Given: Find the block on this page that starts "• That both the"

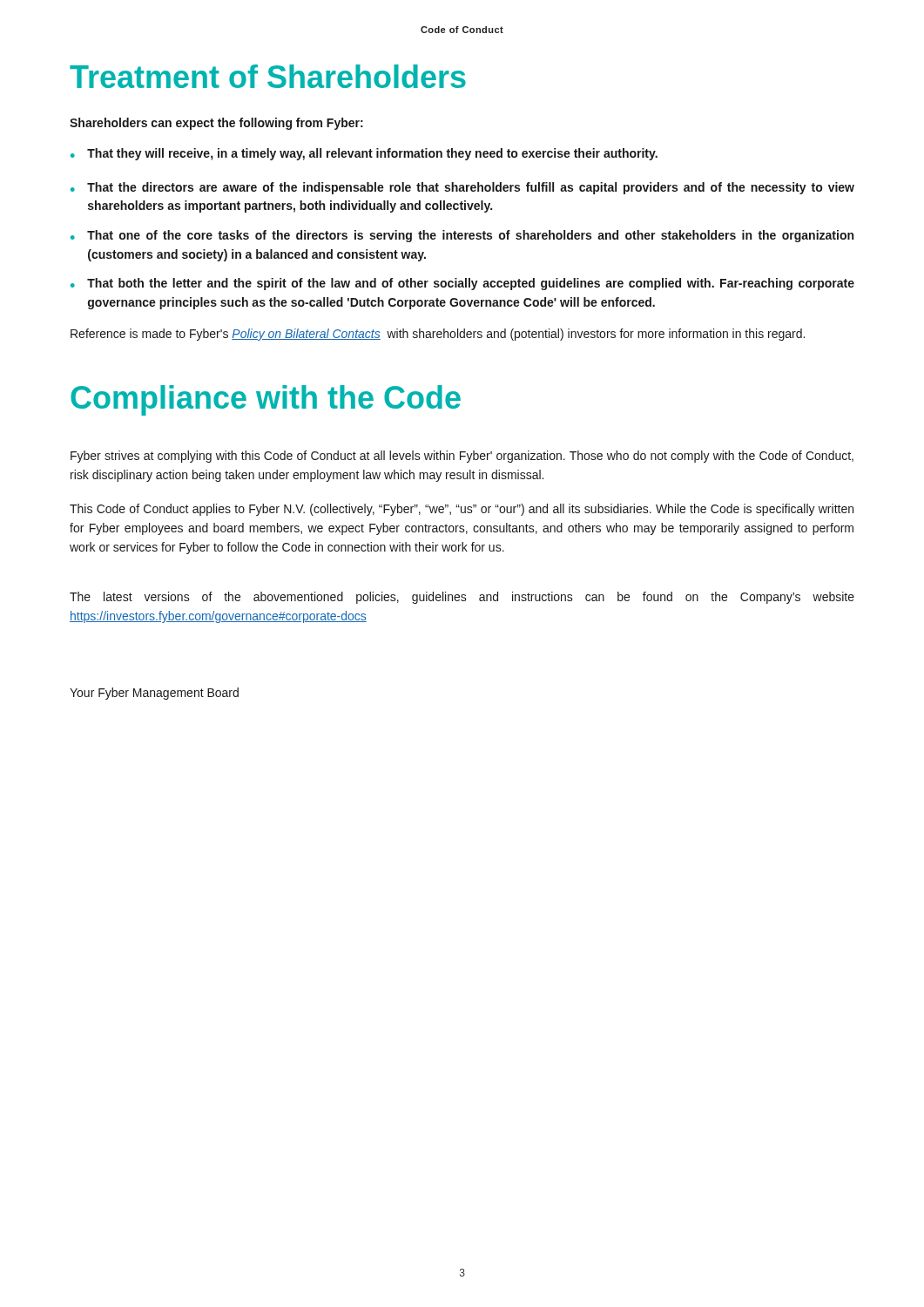Looking at the screenshot, I should tap(462, 294).
